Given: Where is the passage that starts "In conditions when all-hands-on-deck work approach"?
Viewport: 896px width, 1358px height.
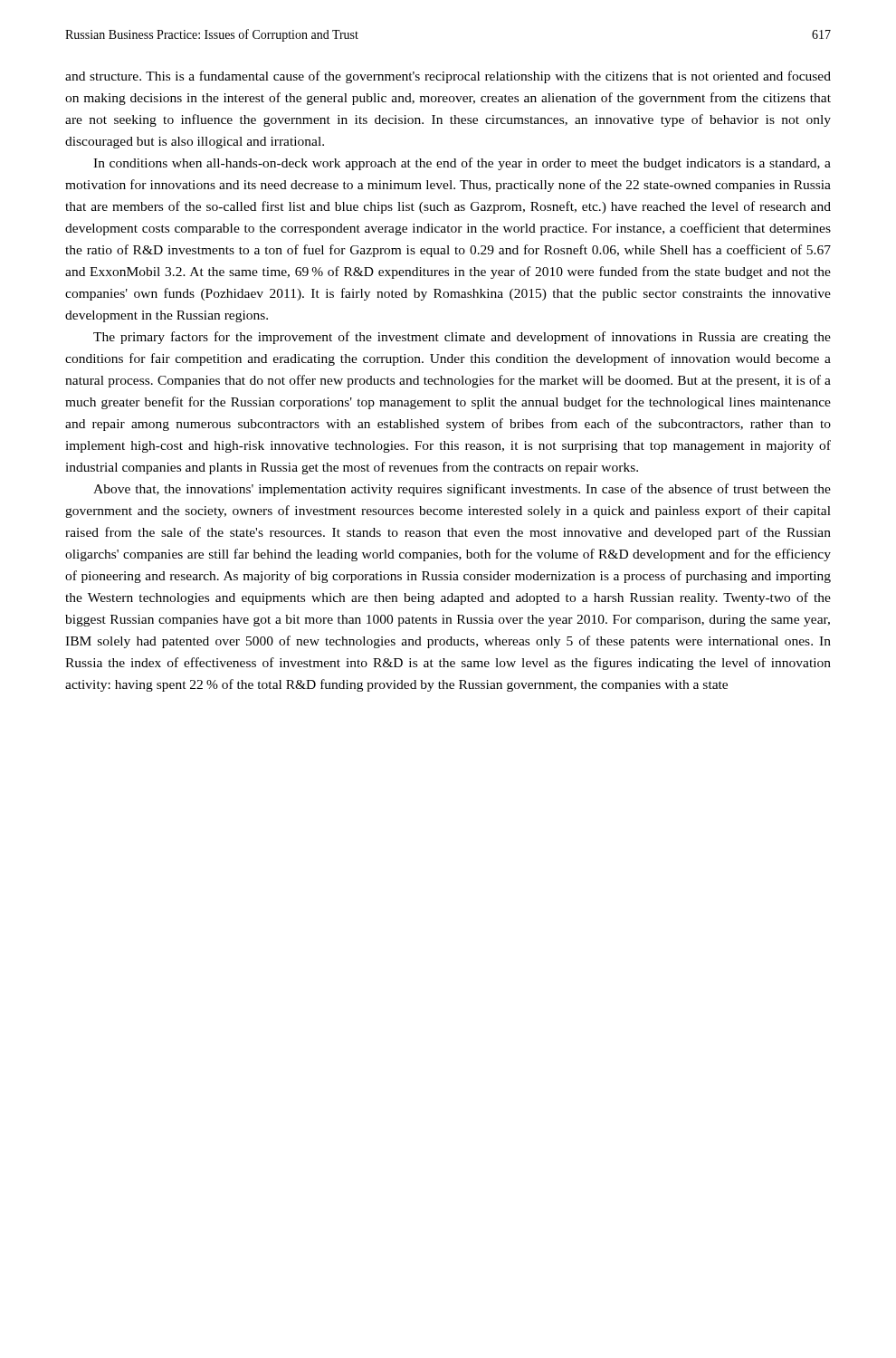Looking at the screenshot, I should click(x=448, y=239).
